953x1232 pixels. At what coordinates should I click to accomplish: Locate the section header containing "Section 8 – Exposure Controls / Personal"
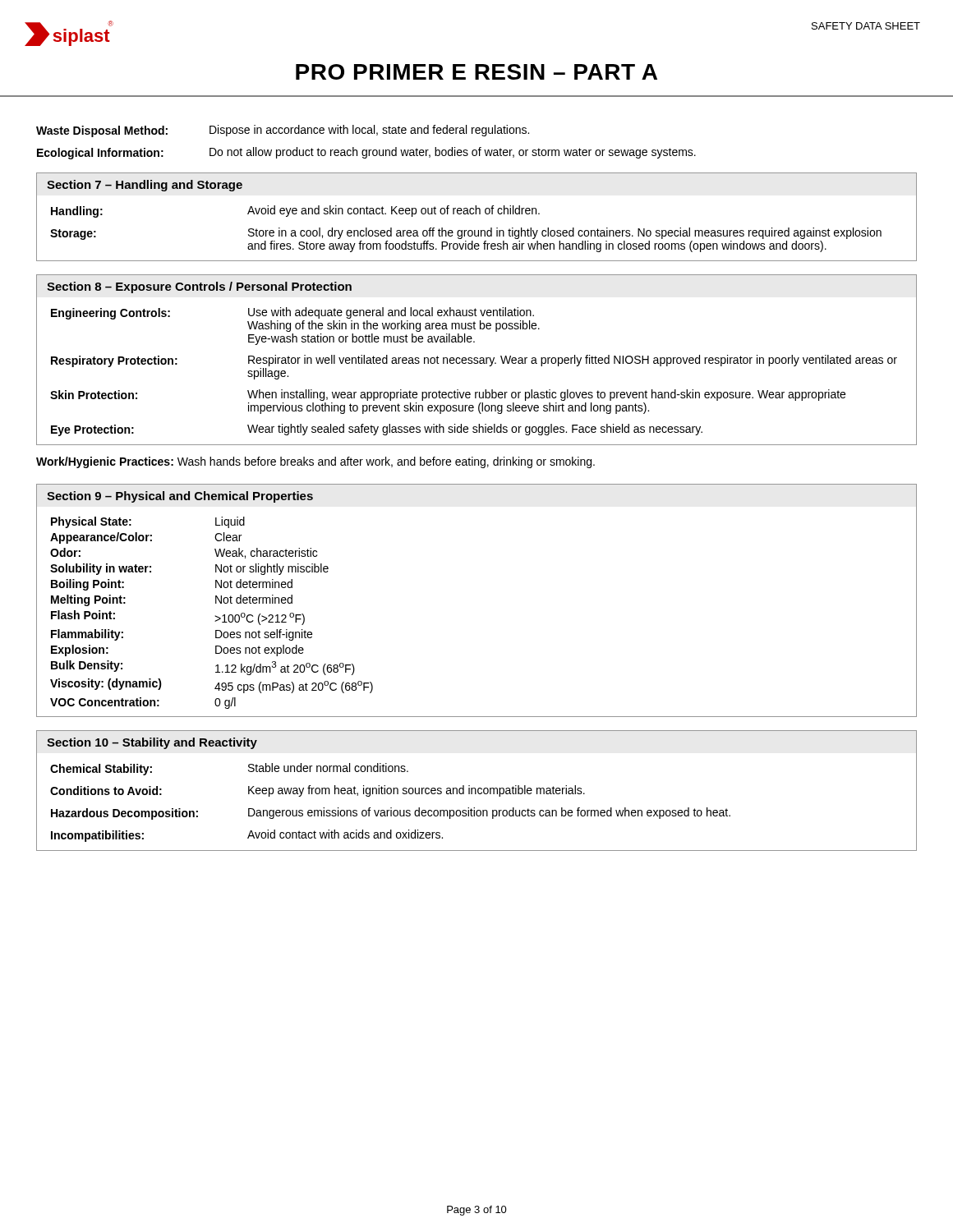[200, 286]
